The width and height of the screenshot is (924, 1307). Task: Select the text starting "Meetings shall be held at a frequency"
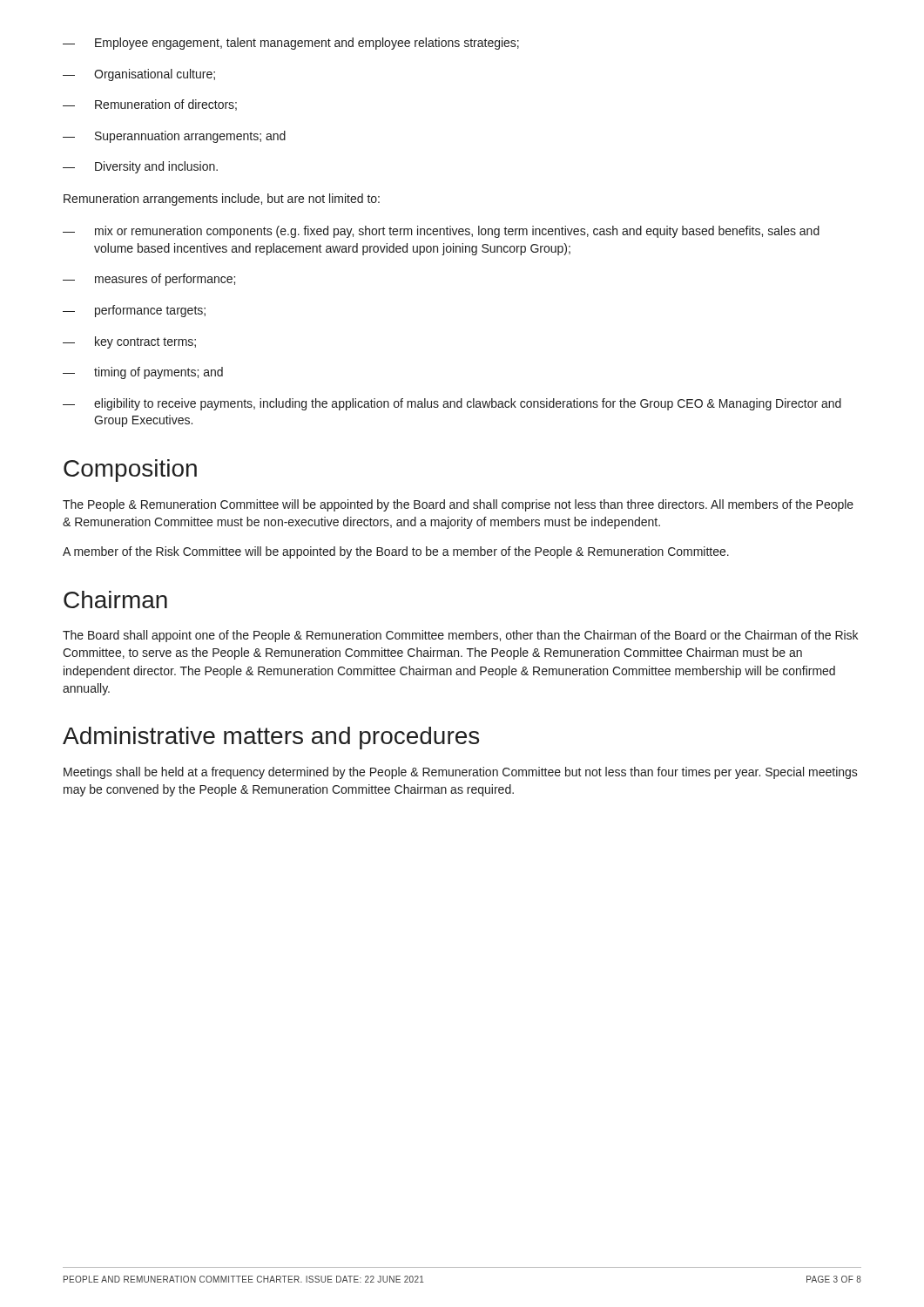[x=460, y=781]
